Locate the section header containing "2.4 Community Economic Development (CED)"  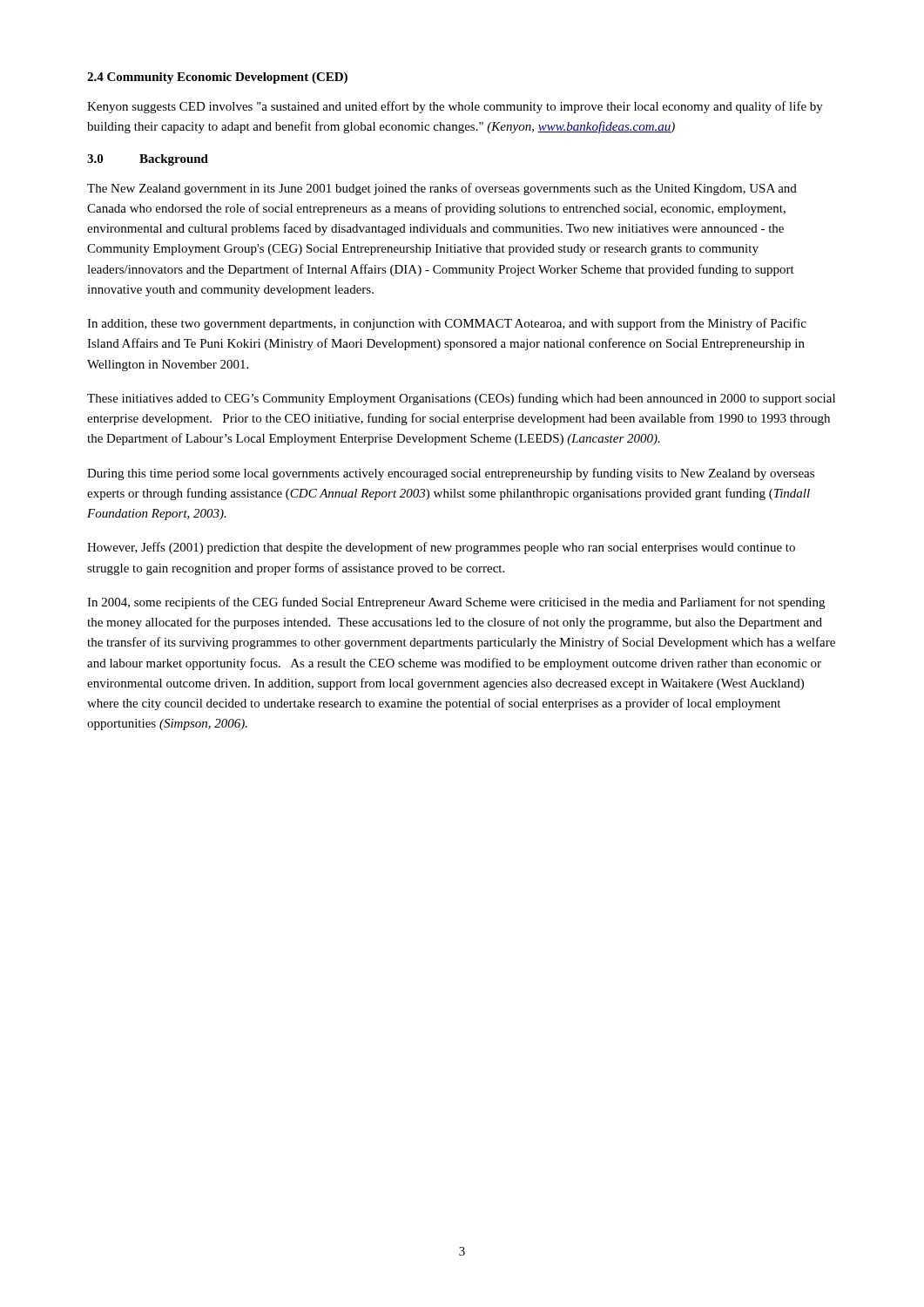[218, 77]
